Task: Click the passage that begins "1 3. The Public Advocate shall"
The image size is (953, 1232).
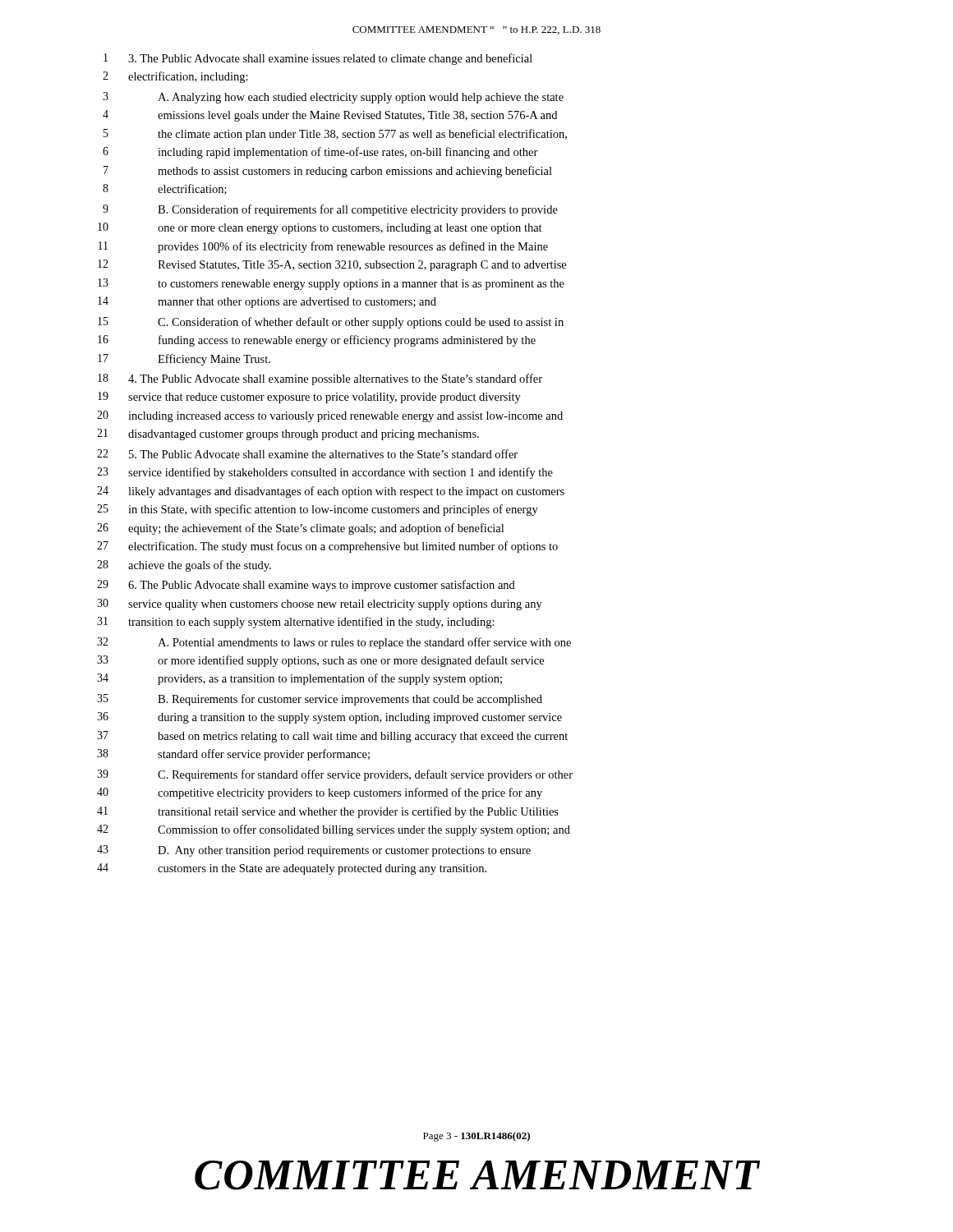Action: click(476, 68)
